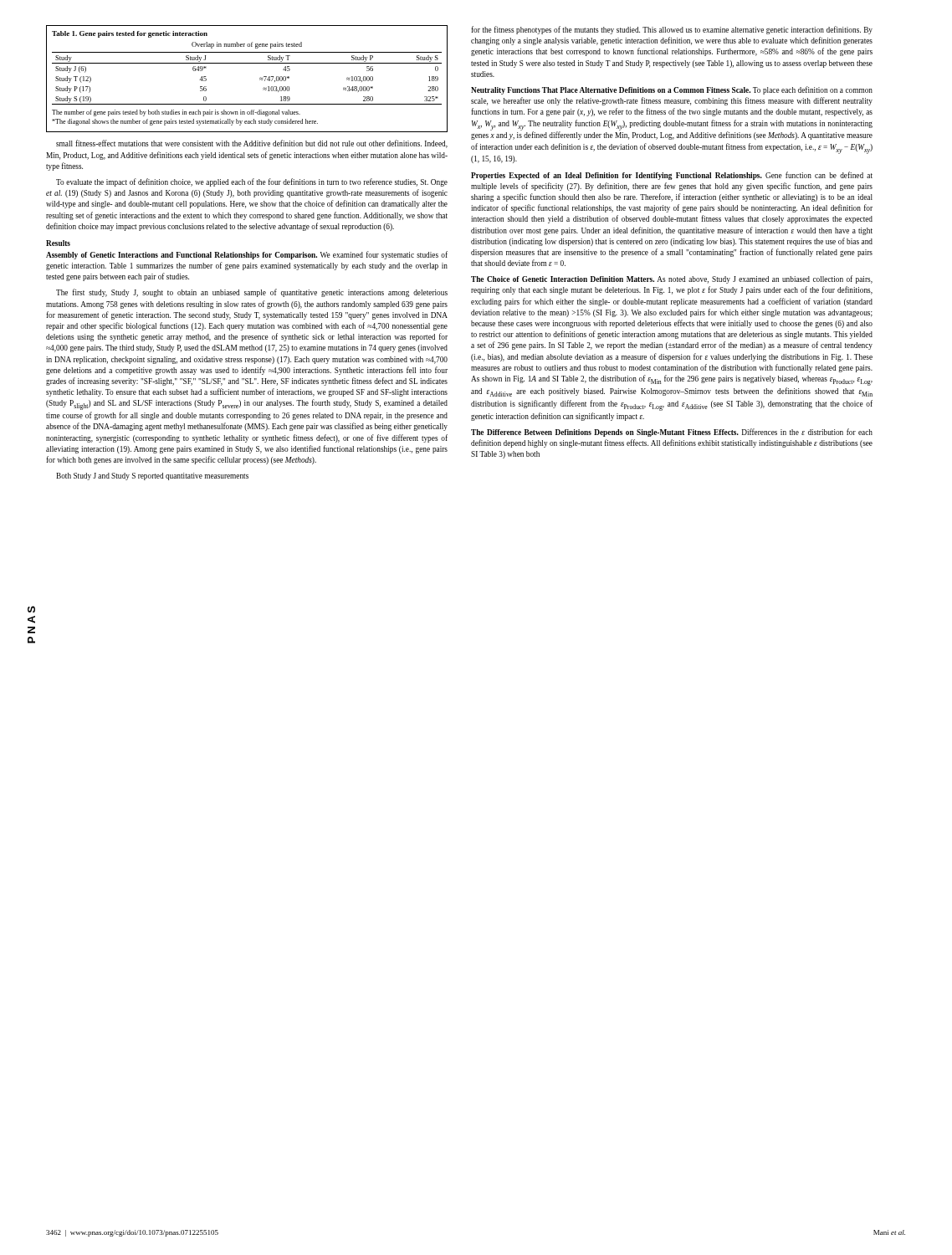
Task: Point to the region starting "Assembly of Genetic Interactions and Functional Relationships for"
Action: click(247, 266)
